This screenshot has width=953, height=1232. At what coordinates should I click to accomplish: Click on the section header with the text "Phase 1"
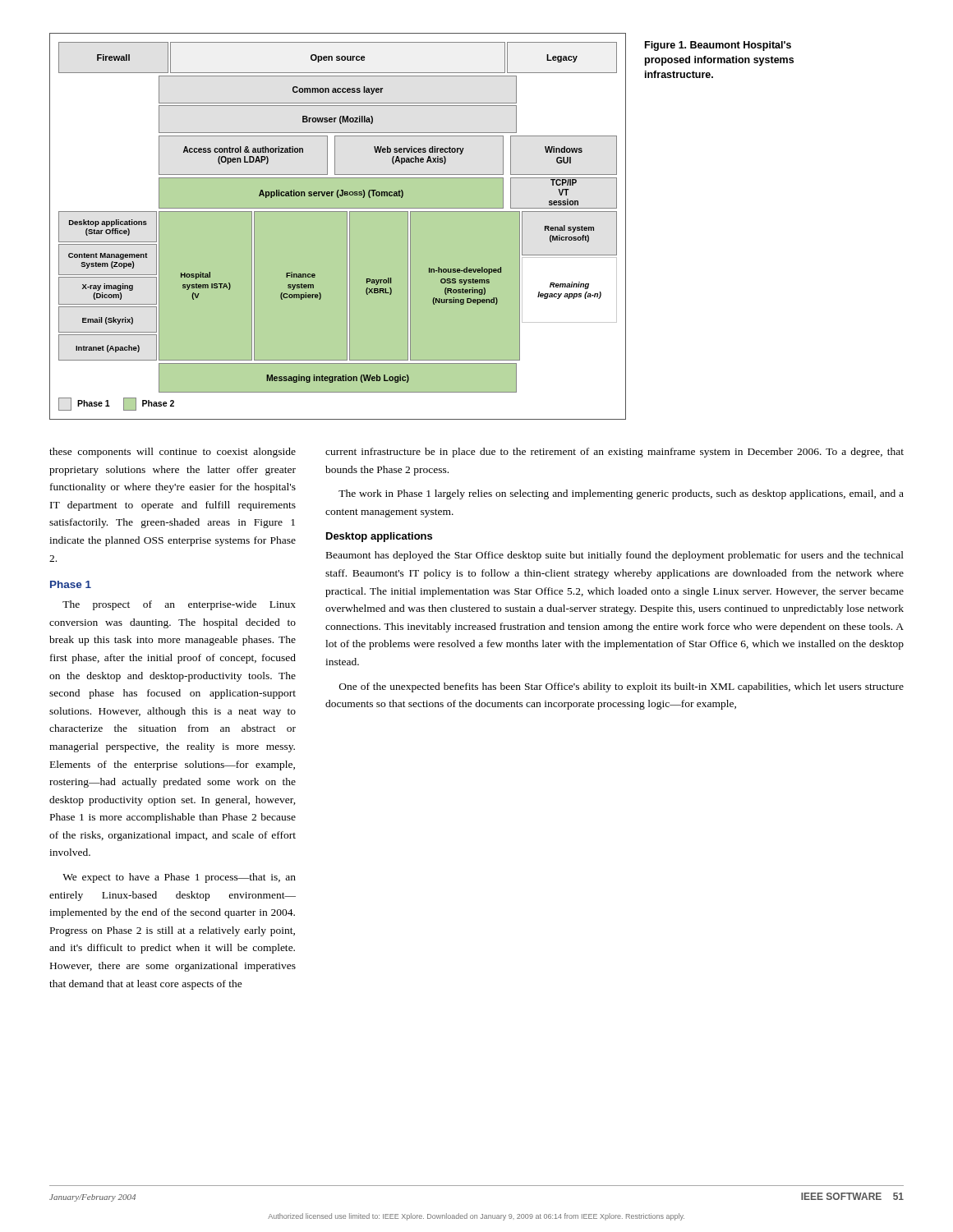[70, 584]
